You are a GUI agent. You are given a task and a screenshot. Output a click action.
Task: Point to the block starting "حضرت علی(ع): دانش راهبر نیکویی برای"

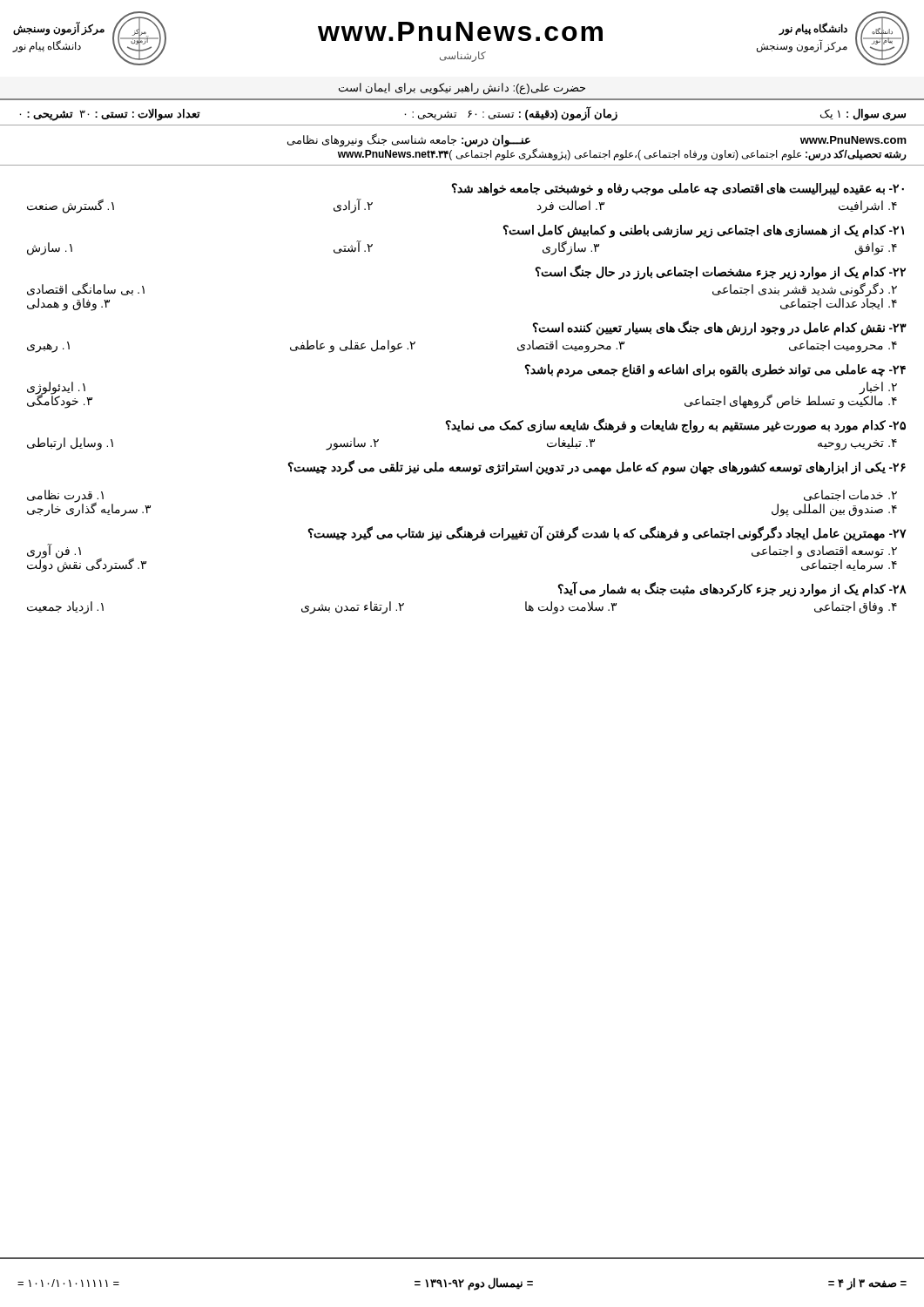[x=462, y=88]
